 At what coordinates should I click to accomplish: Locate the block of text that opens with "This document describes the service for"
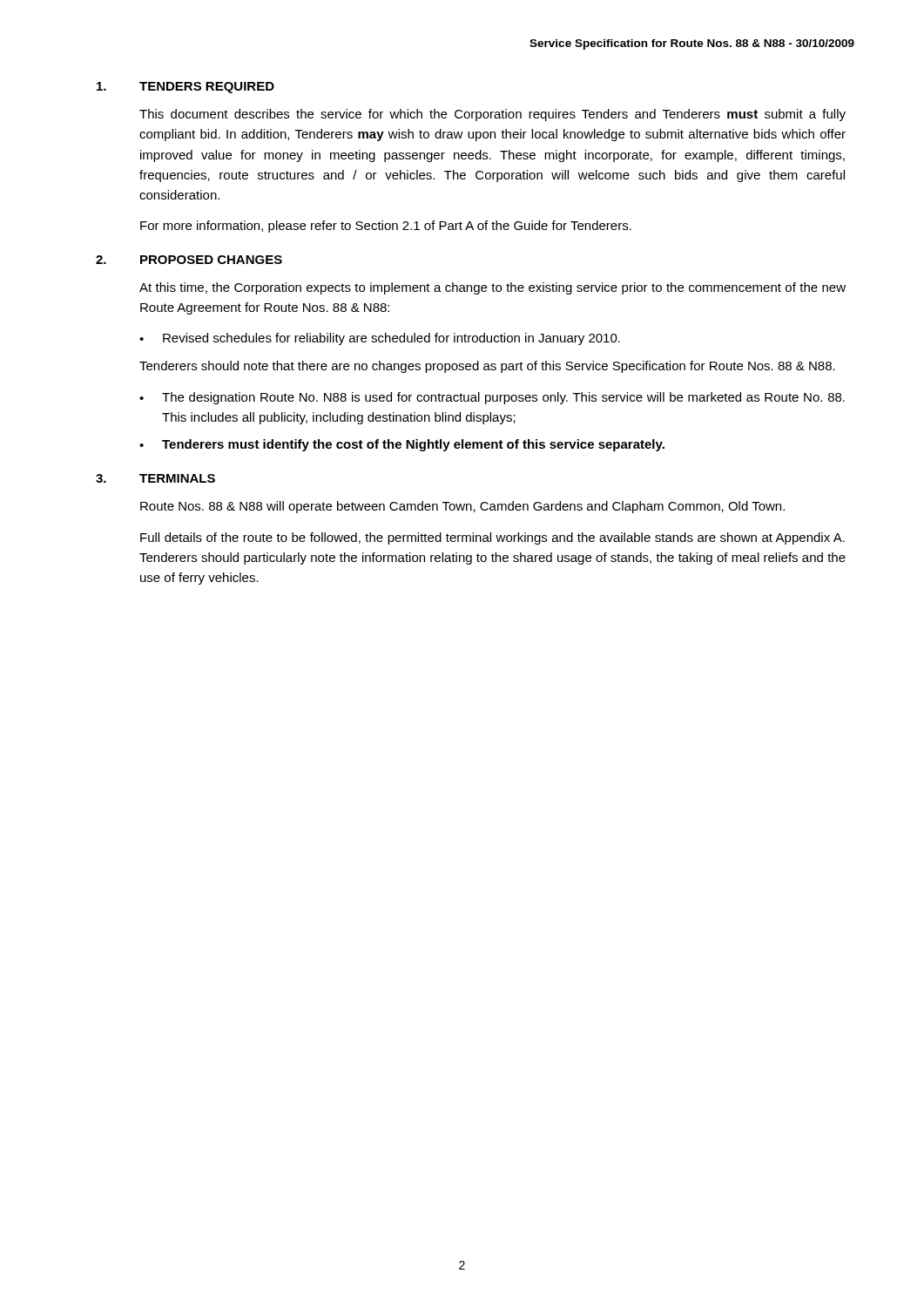pyautogui.click(x=492, y=154)
